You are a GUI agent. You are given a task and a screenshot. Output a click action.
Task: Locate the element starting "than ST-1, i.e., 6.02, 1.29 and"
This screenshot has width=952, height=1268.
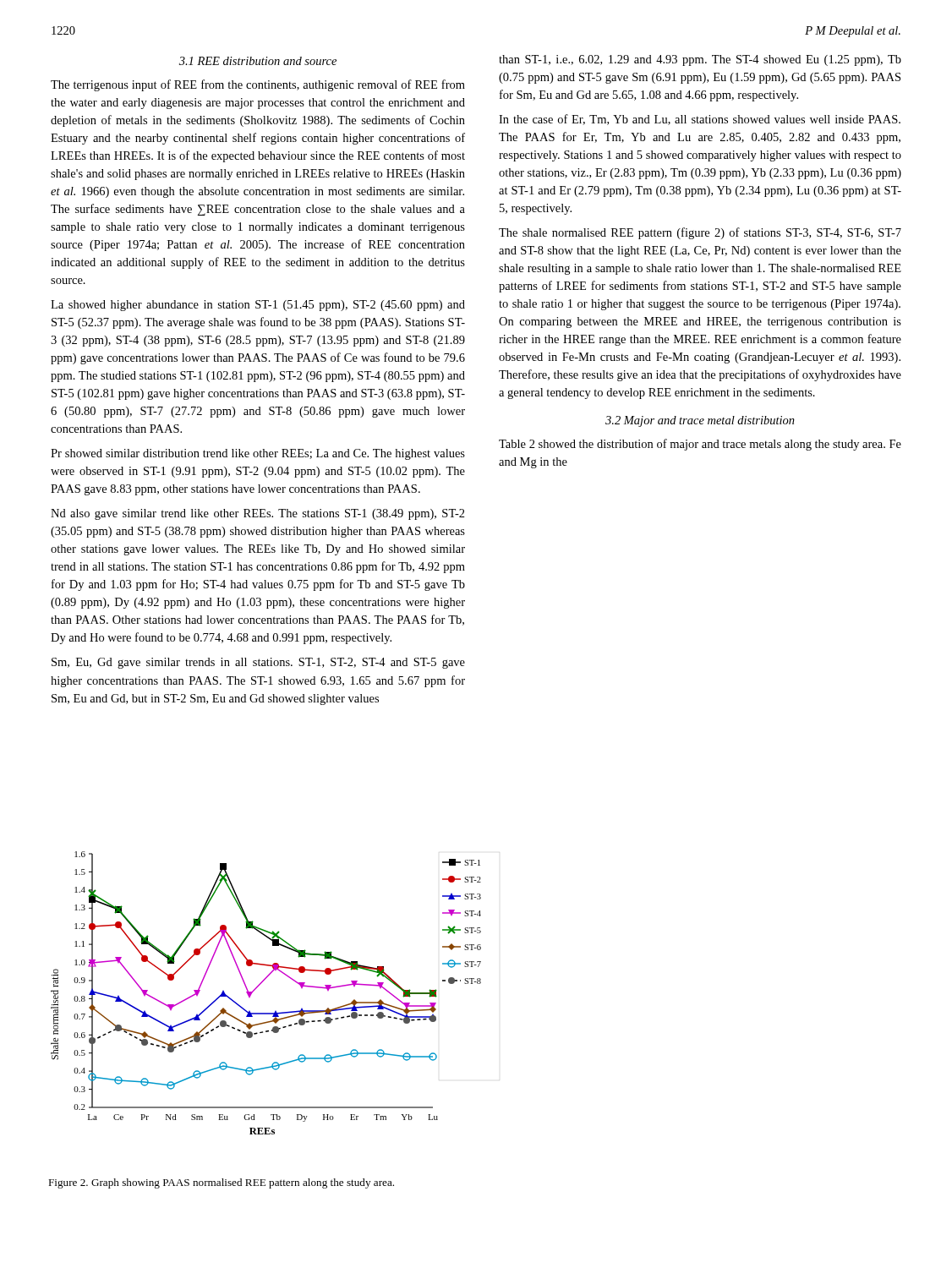[x=700, y=77]
